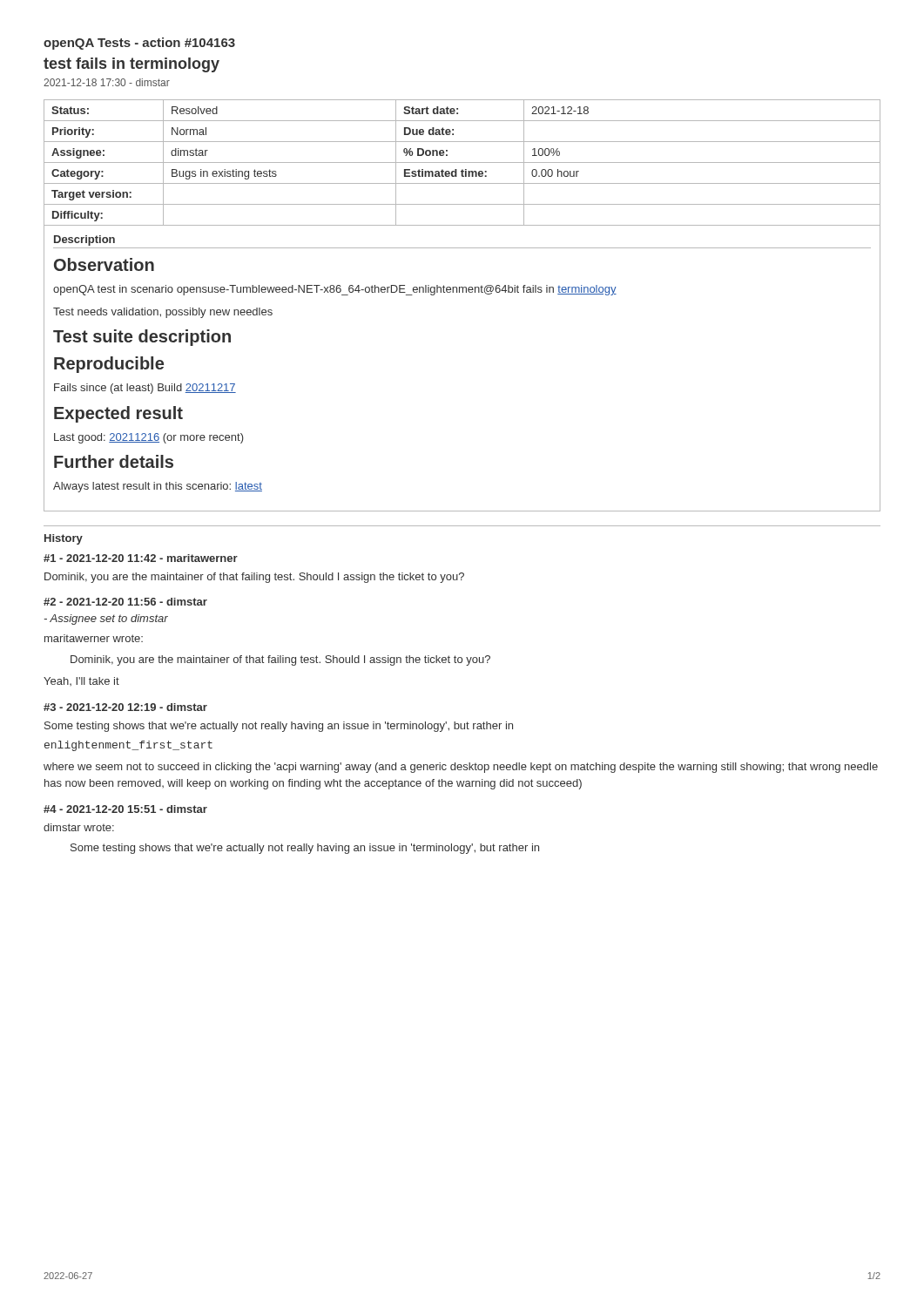Find the text block that says "Fails since (at"
Screen dimensions: 1307x924
tap(144, 387)
